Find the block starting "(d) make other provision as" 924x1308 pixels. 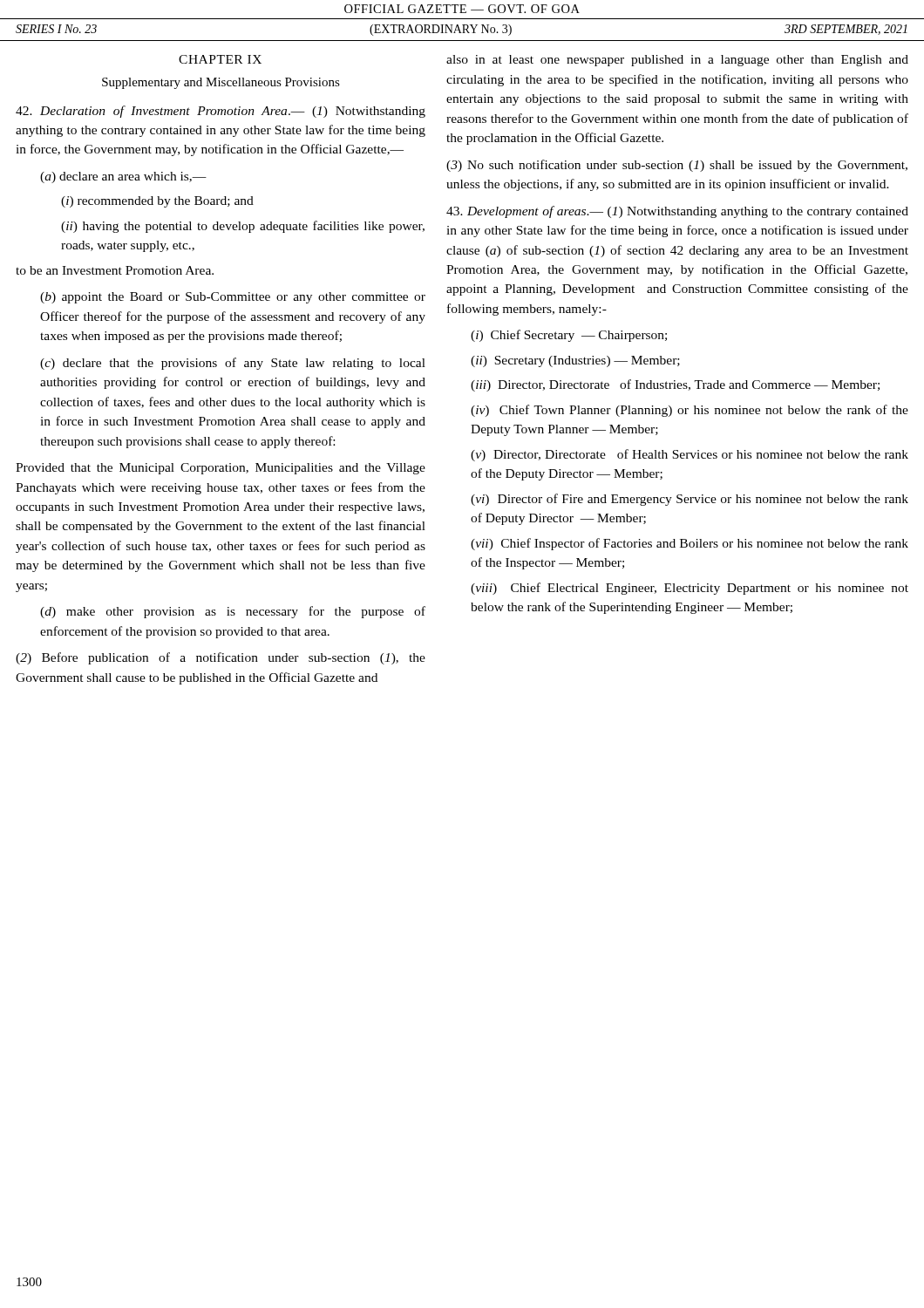click(233, 621)
